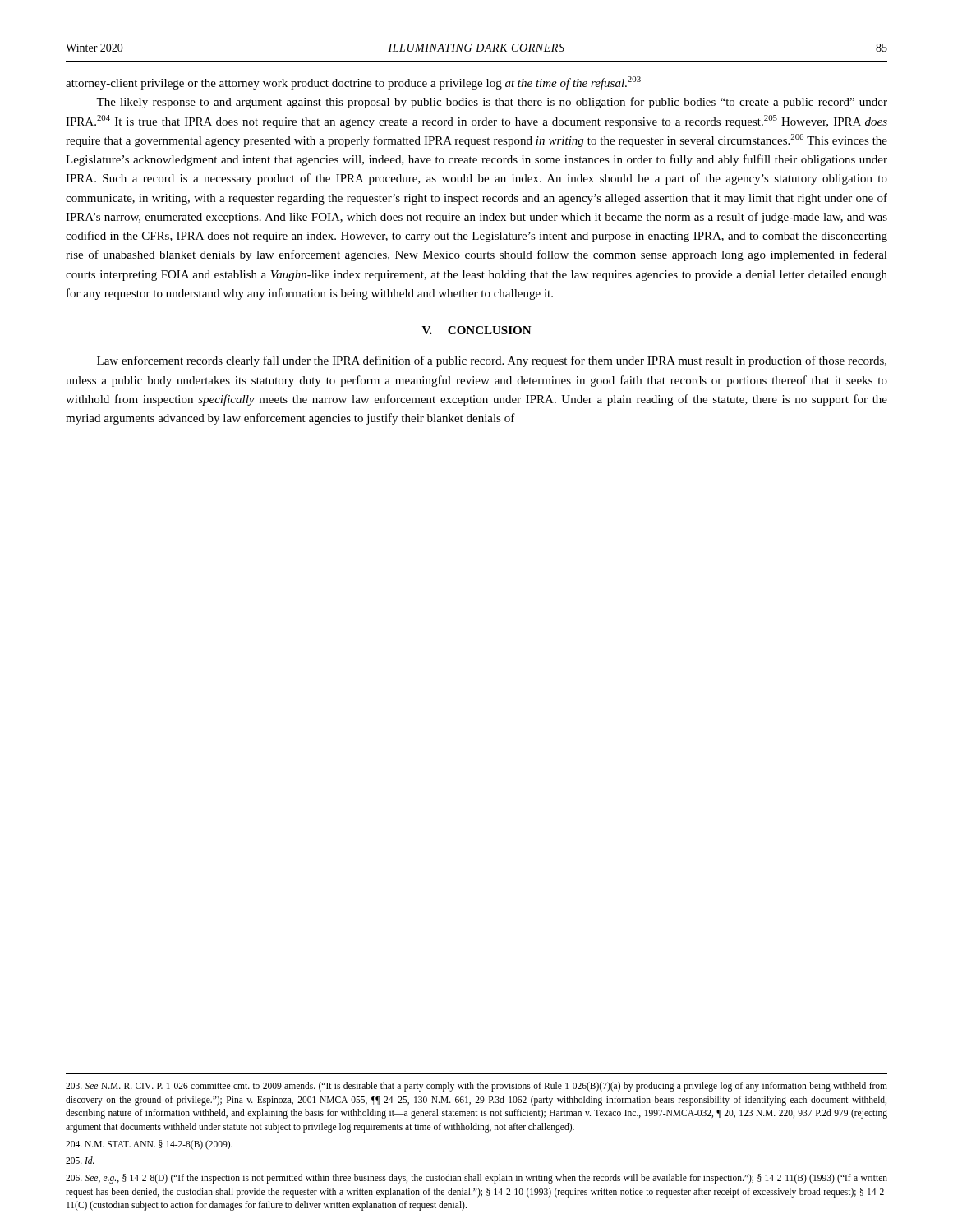Click the passage that begins "The likely response to"
This screenshot has width=953, height=1232.
476,198
